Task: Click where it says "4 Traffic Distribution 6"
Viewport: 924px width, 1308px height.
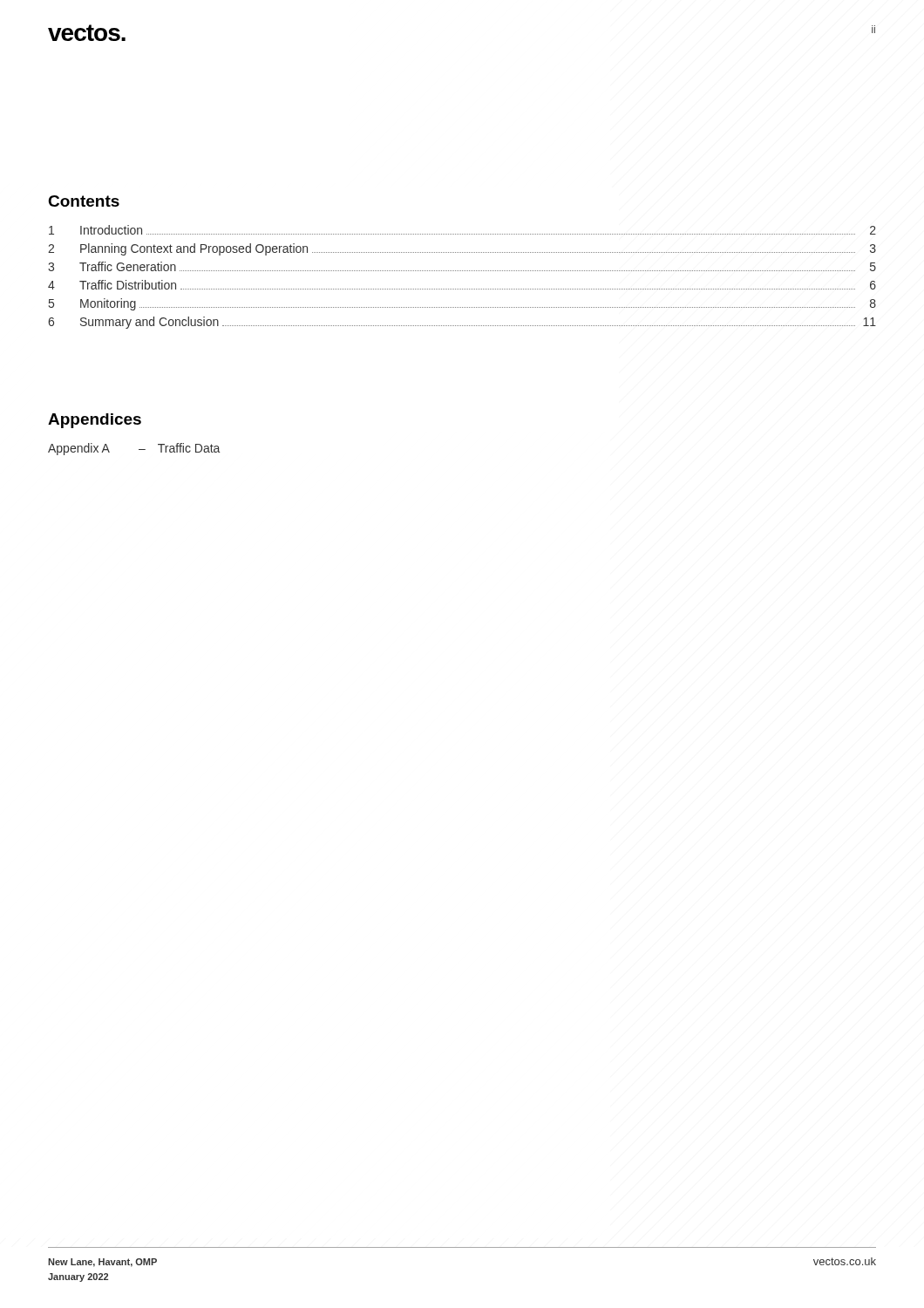Action: pos(462,285)
